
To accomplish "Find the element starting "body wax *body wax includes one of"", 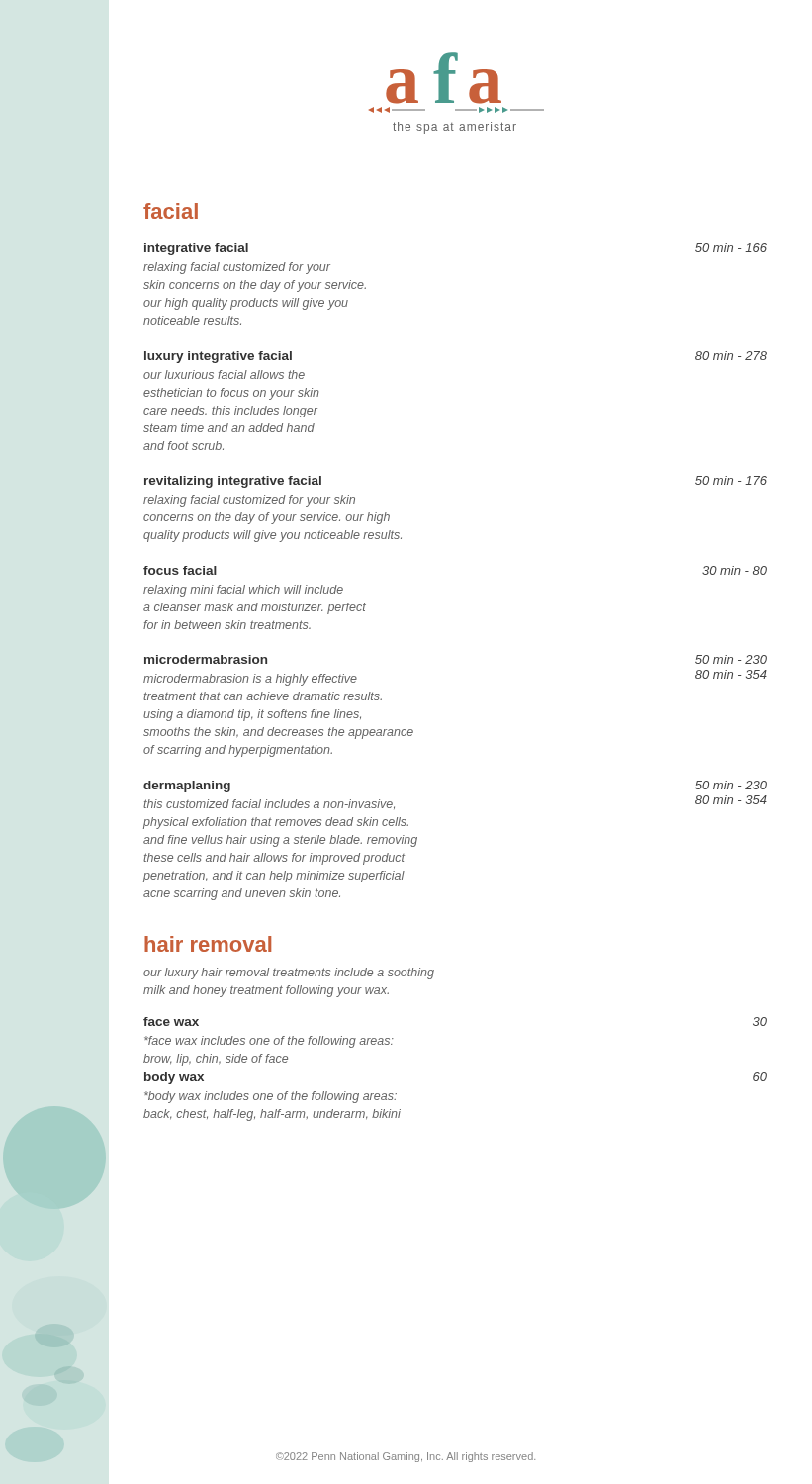I will [172, 1079].
